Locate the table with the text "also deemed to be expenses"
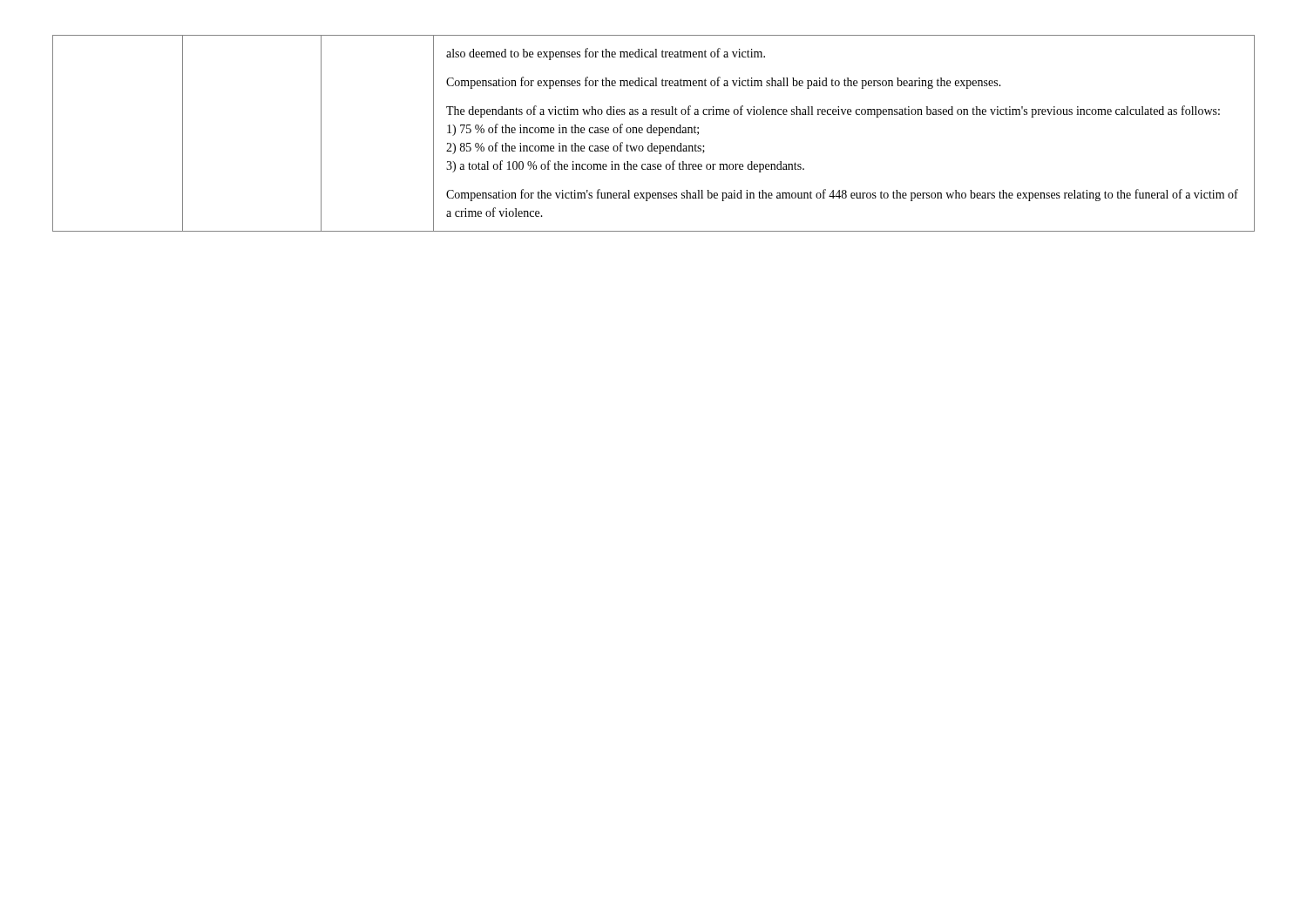 click(654, 133)
